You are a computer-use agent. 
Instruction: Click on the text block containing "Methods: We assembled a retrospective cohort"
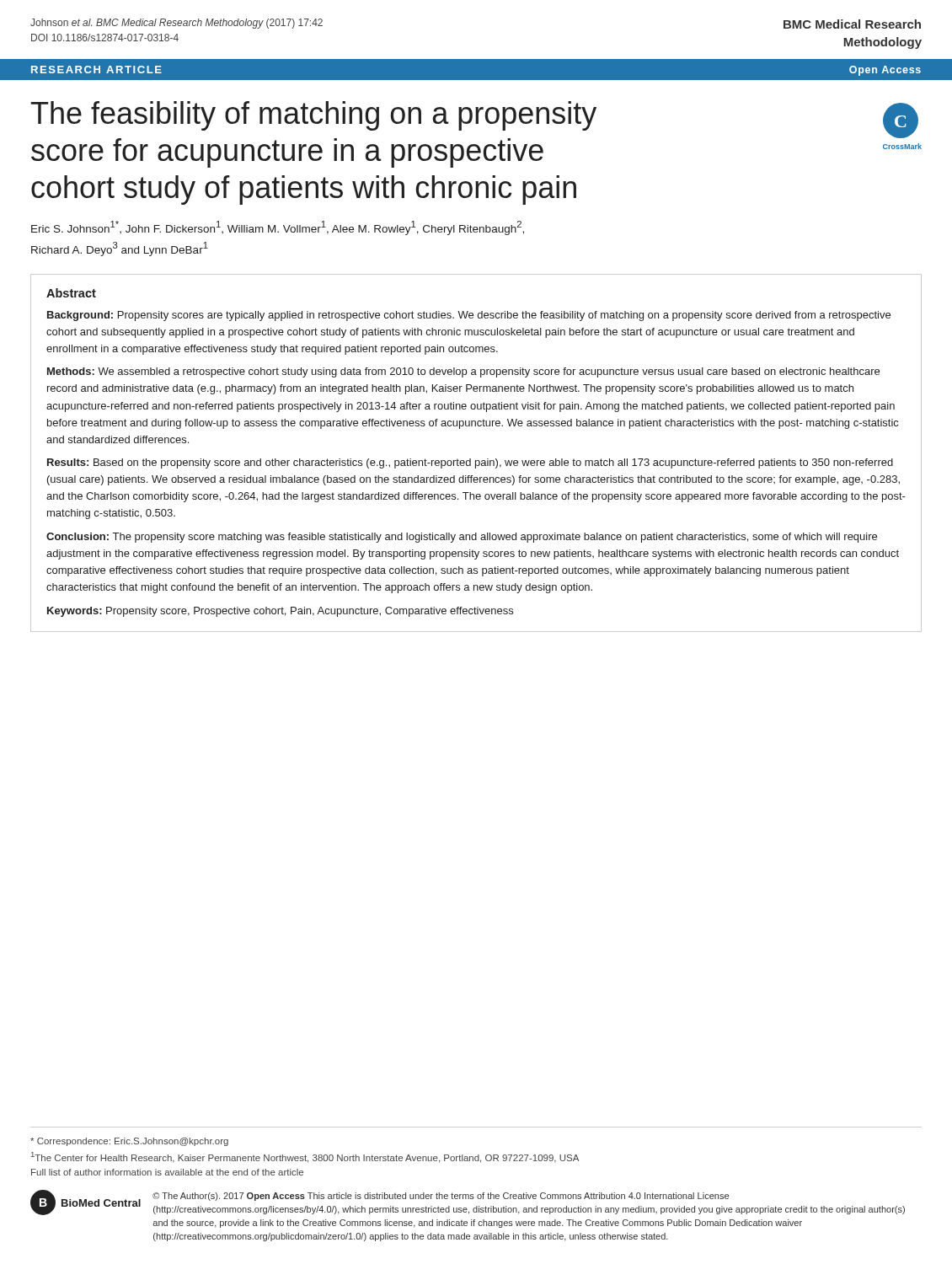(x=473, y=405)
